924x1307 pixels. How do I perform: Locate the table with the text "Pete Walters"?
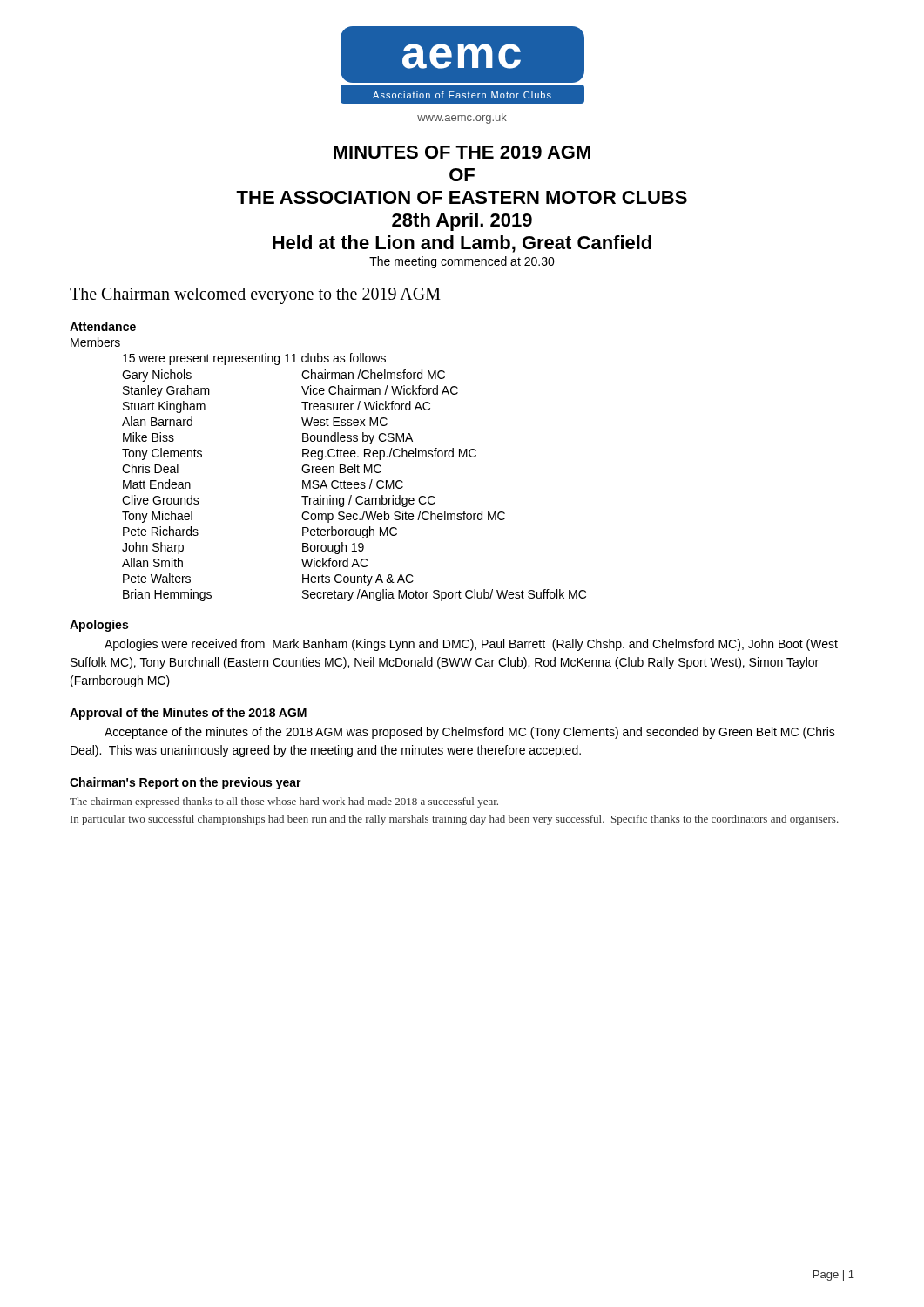(x=462, y=485)
